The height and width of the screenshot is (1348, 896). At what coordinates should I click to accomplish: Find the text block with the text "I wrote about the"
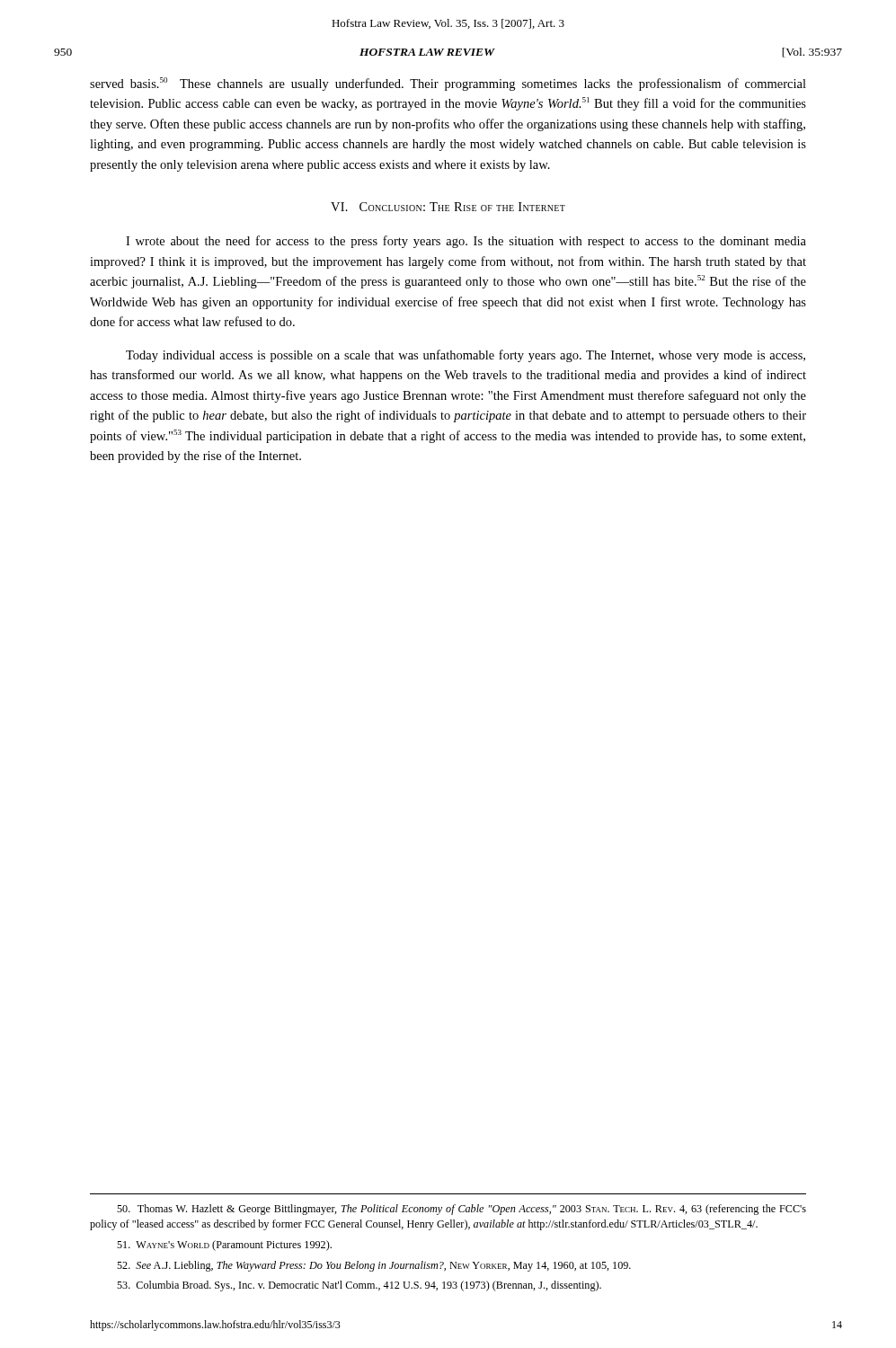[x=448, y=282]
